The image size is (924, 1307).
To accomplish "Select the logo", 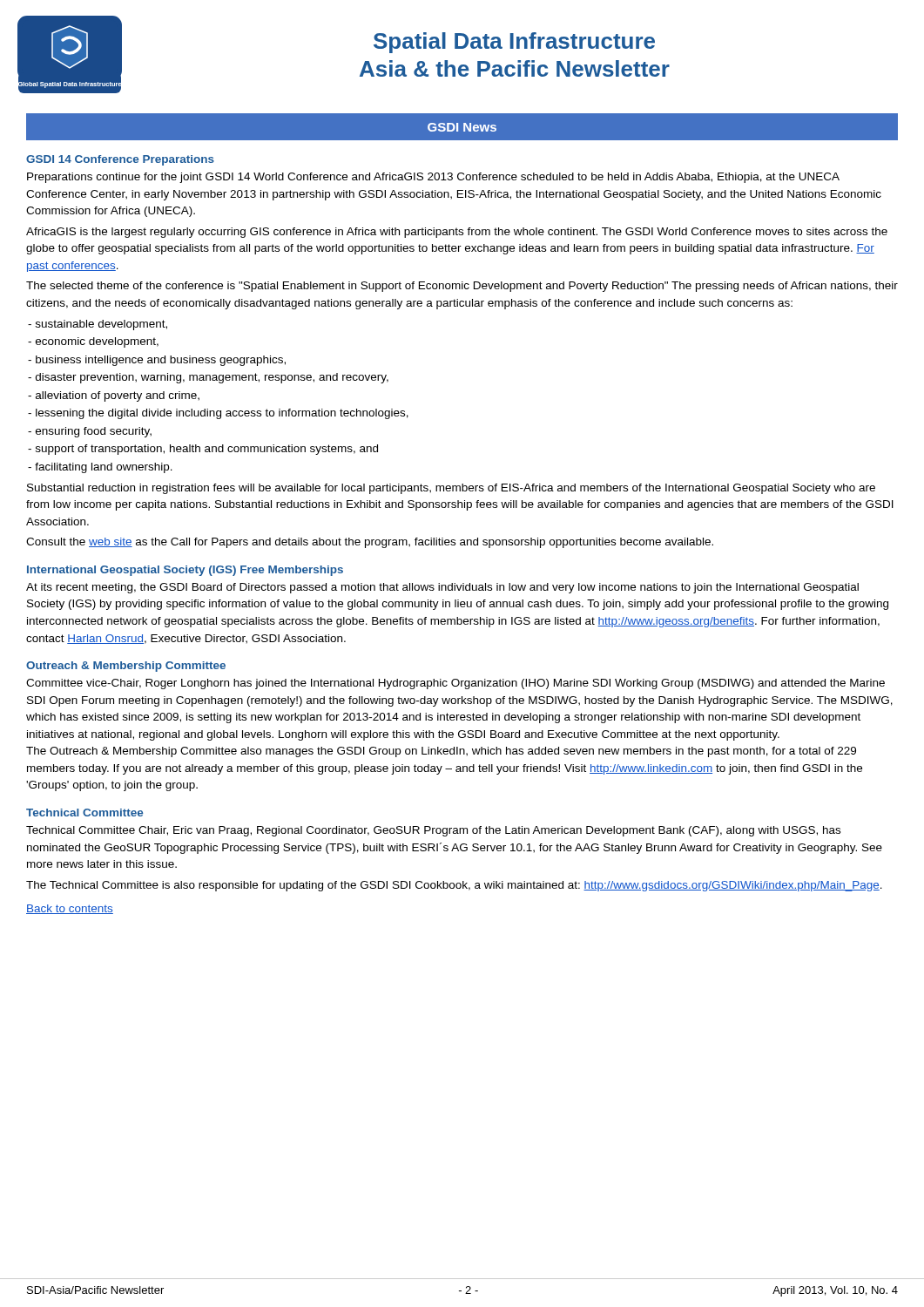I will 74,55.
